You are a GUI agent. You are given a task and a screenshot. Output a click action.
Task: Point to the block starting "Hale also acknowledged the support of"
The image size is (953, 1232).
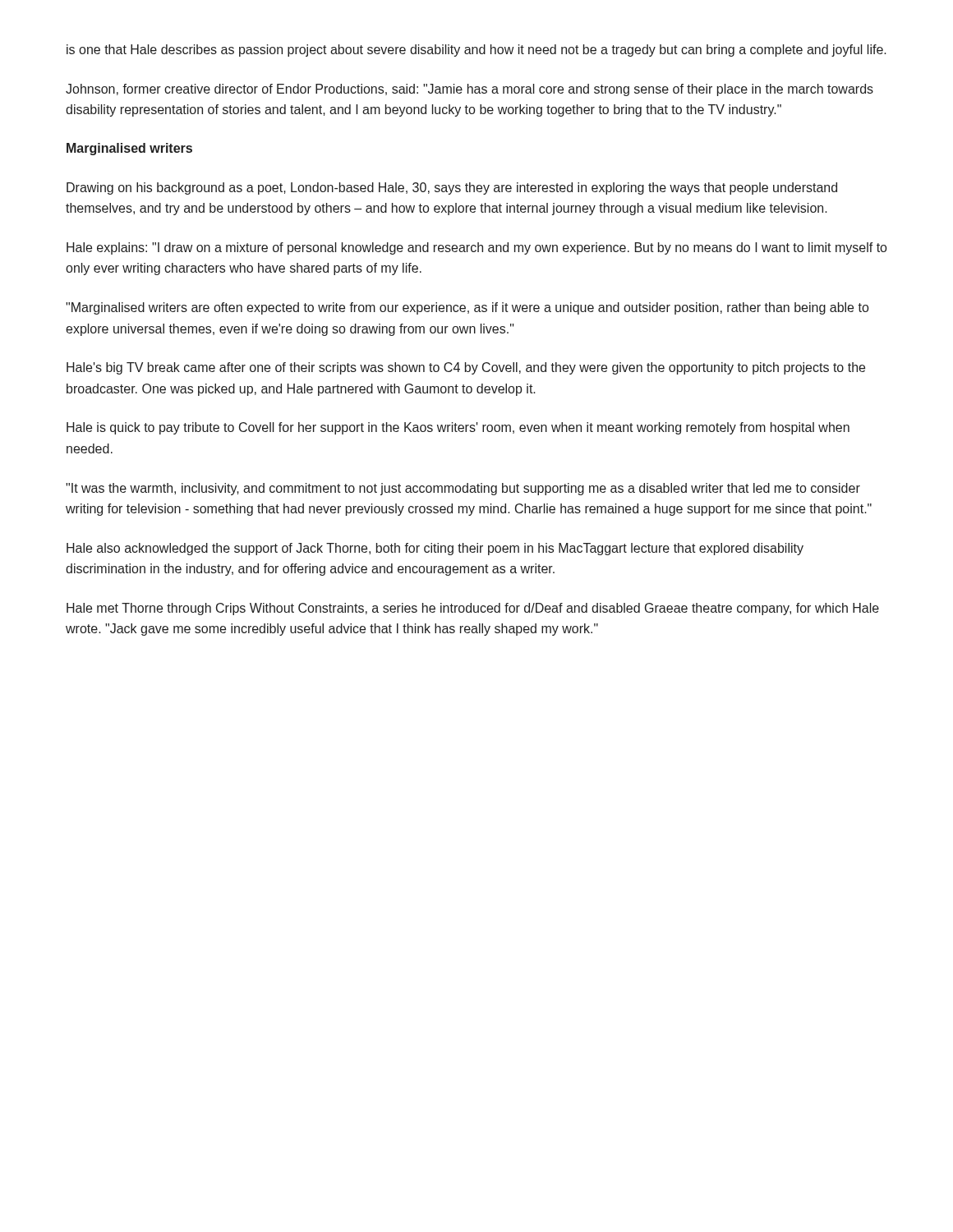click(x=435, y=558)
